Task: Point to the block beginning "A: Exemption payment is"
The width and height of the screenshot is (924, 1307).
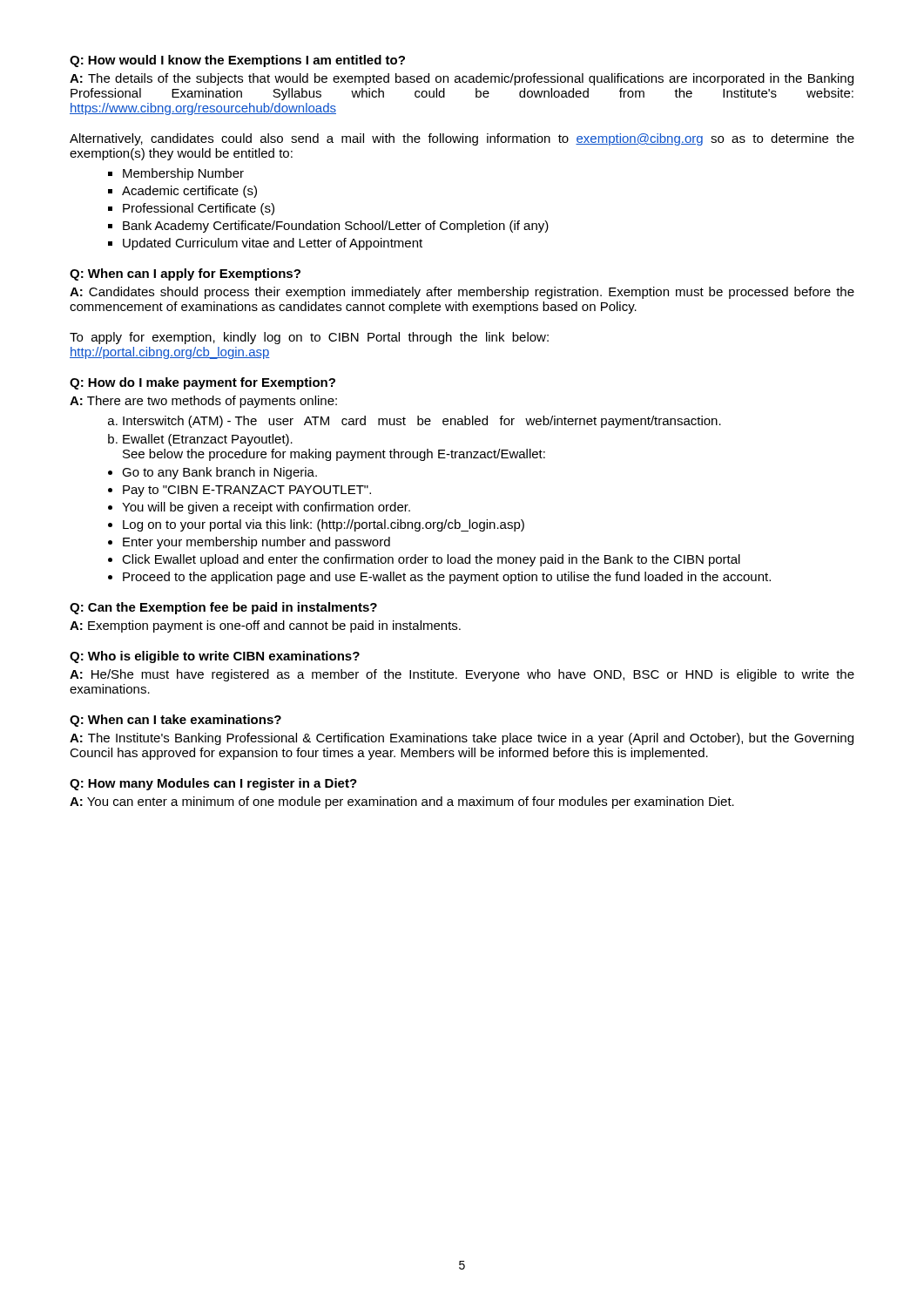Action: coord(266,625)
